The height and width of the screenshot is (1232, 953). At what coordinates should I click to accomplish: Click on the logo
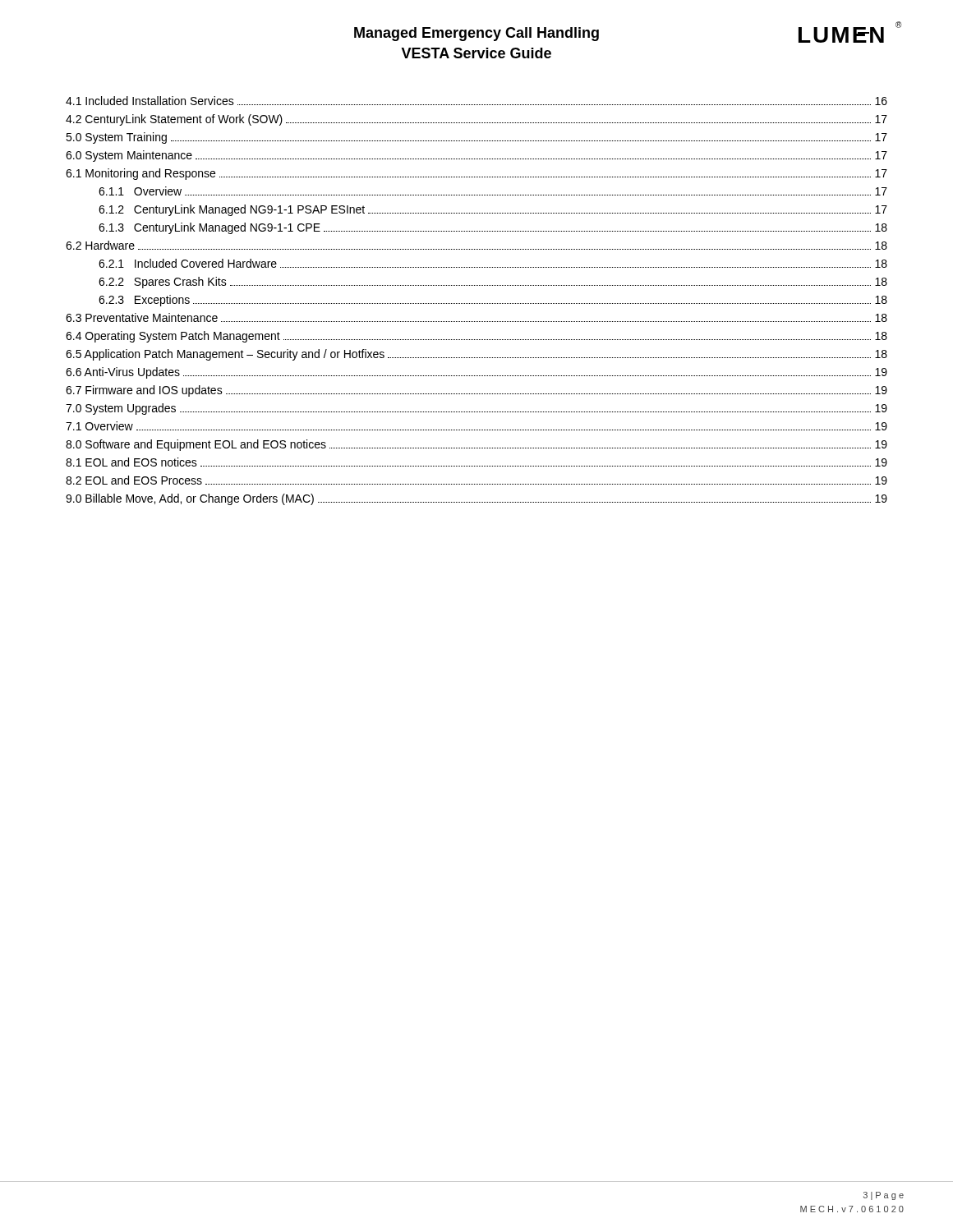(x=850, y=36)
